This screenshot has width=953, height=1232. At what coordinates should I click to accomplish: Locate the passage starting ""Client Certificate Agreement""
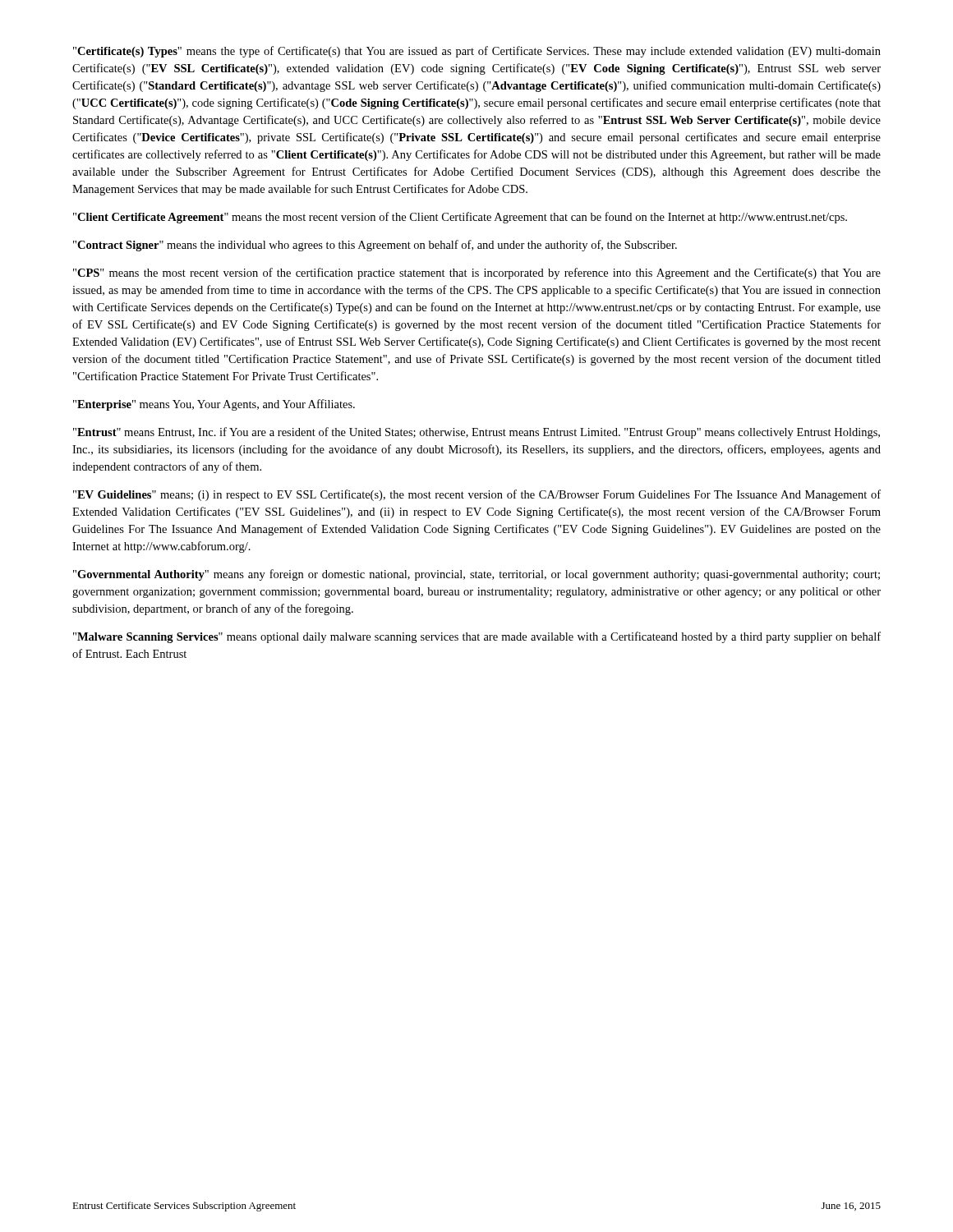click(x=460, y=217)
